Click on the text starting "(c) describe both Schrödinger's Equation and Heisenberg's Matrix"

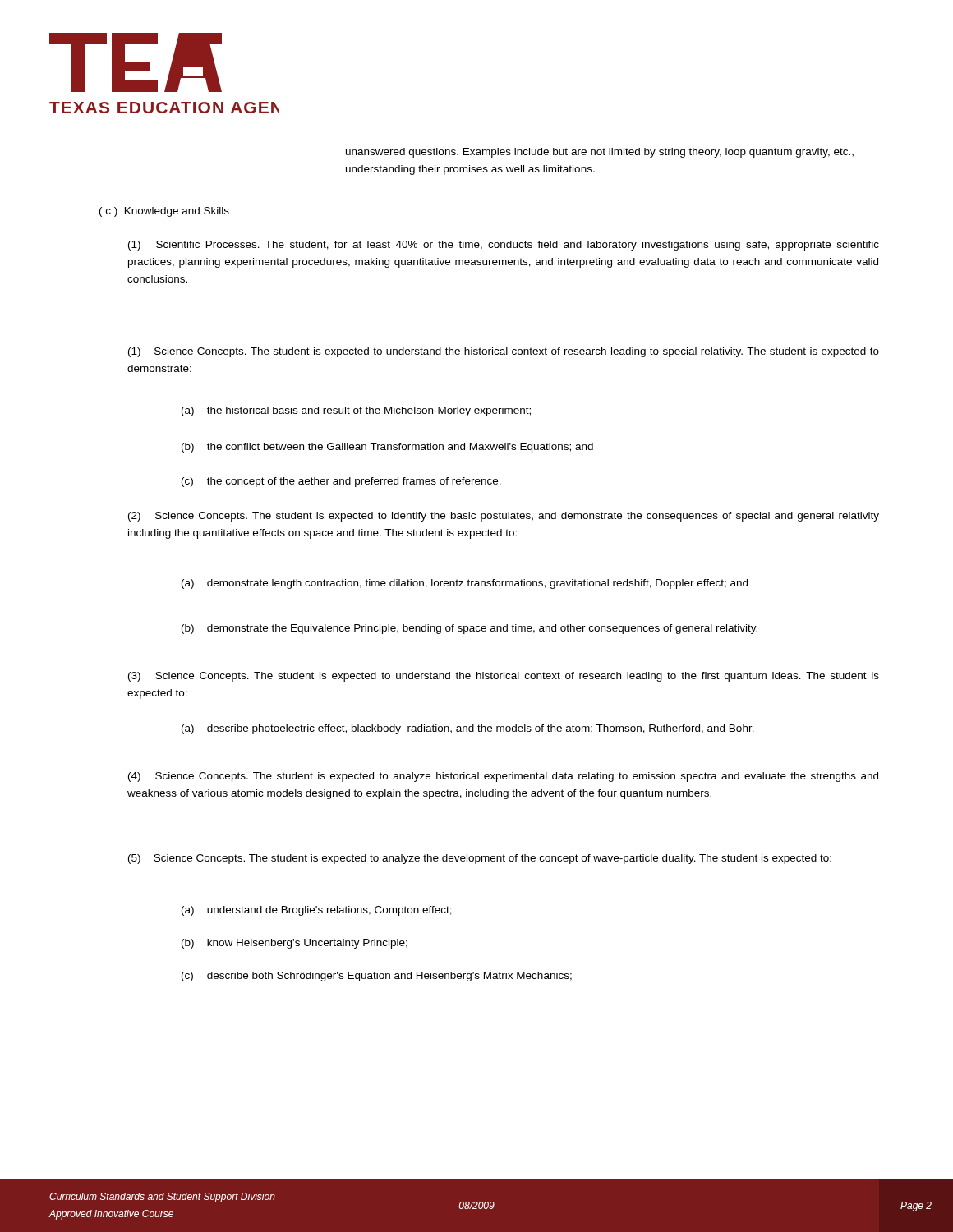pos(377,976)
